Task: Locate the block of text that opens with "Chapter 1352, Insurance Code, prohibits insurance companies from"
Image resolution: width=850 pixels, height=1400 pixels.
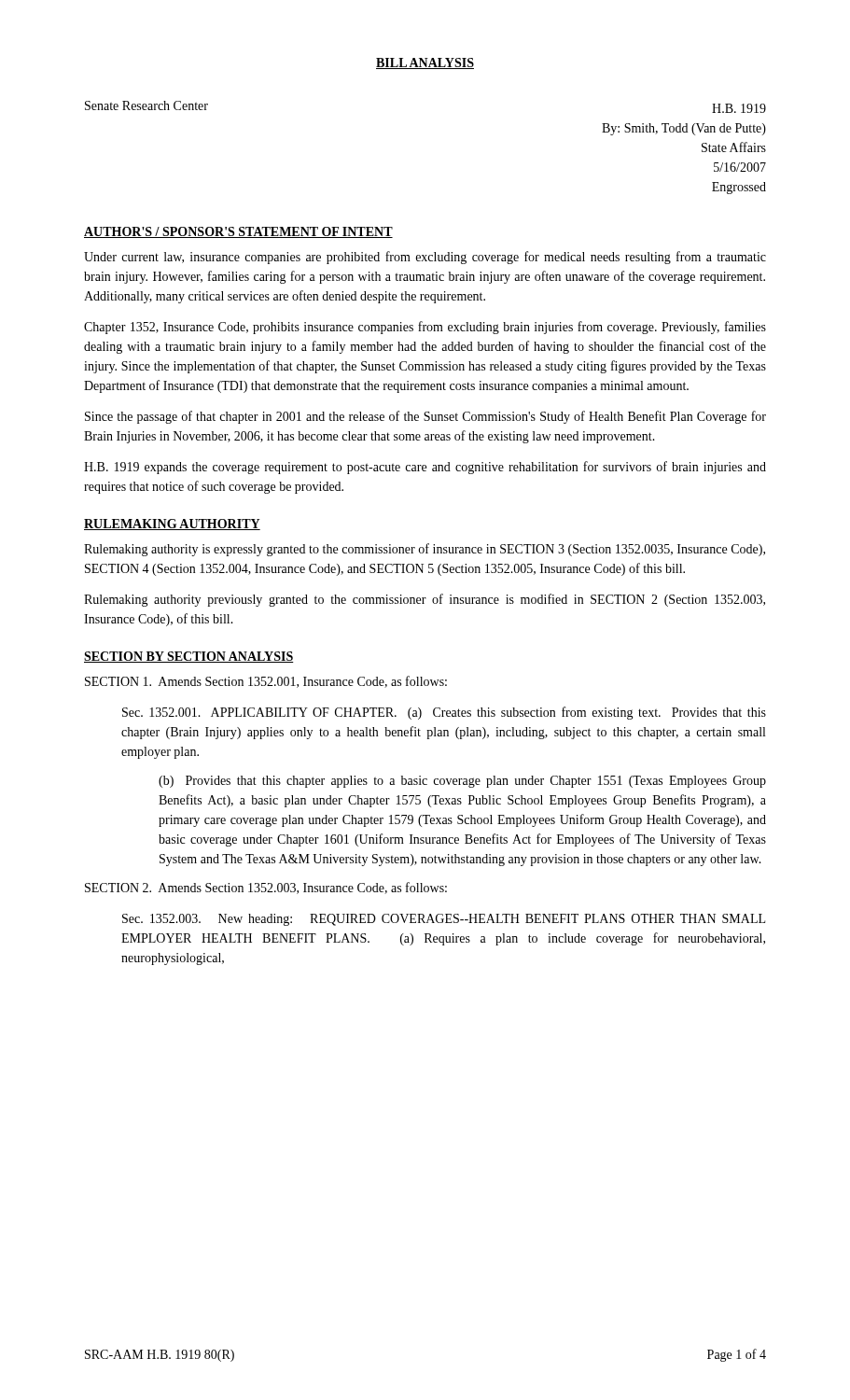Action: coord(425,357)
